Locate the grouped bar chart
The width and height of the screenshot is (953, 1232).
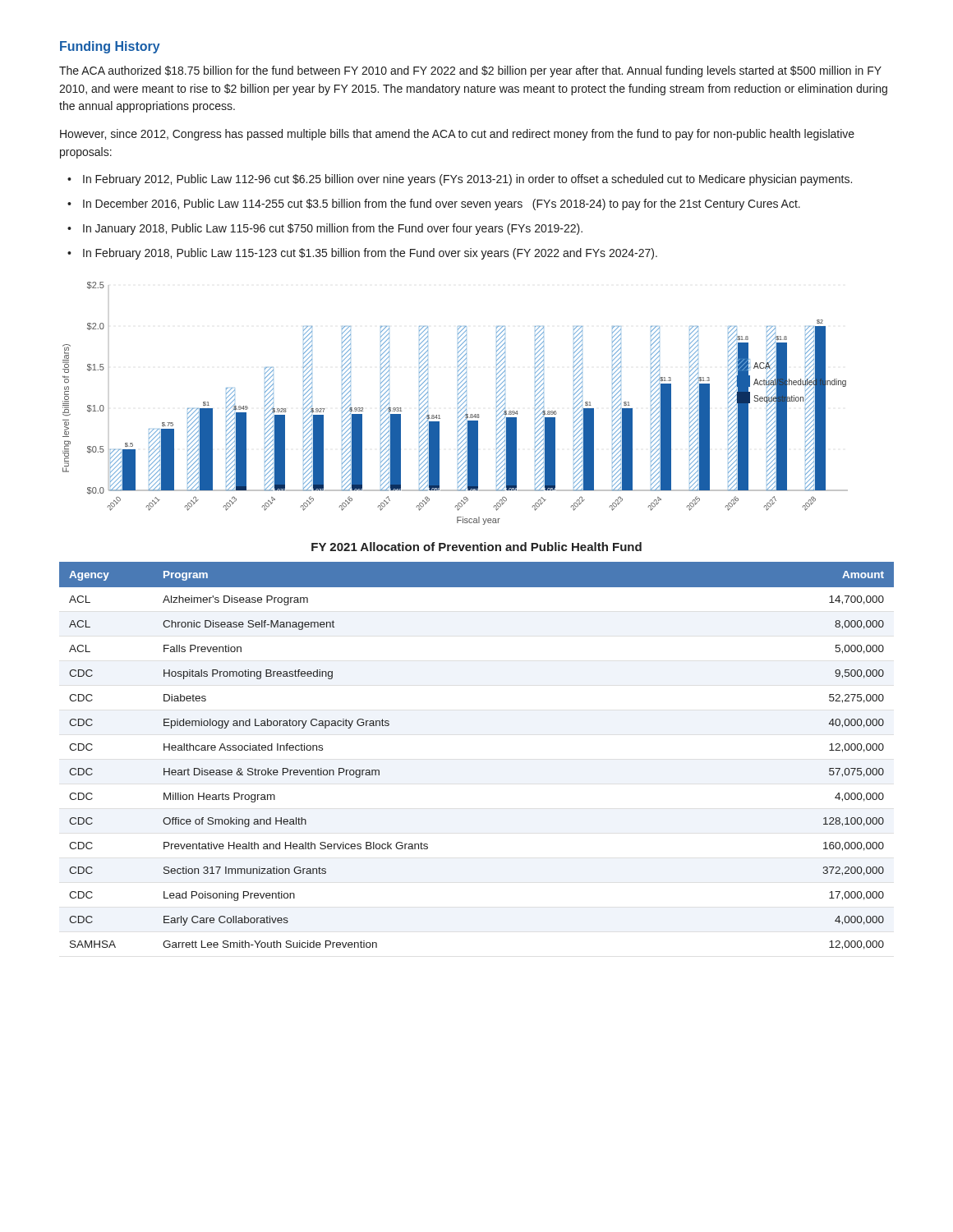tap(476, 404)
